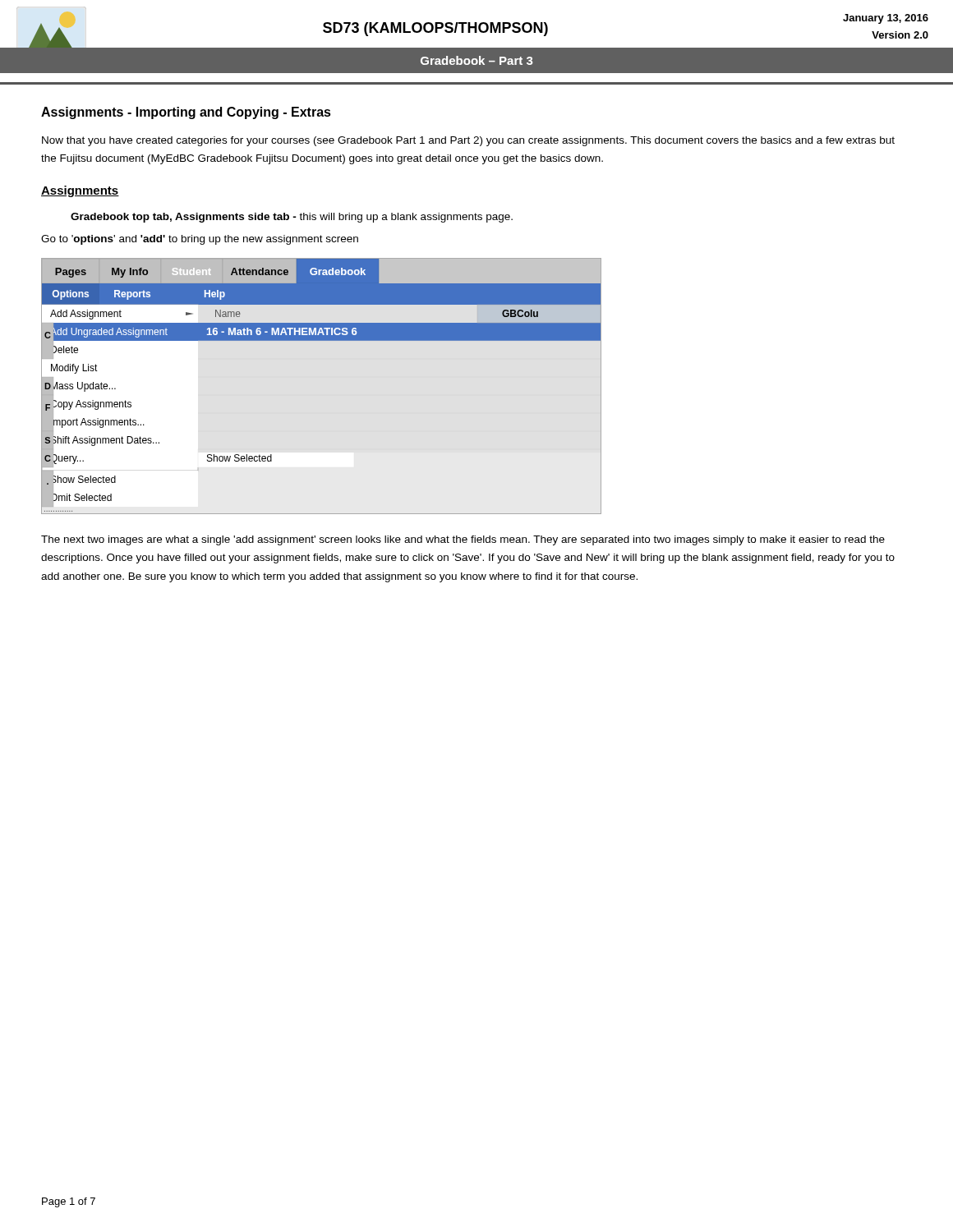The image size is (953, 1232).
Task: Point to the text block starting "Gradebook top tab, Assignments"
Action: (292, 217)
